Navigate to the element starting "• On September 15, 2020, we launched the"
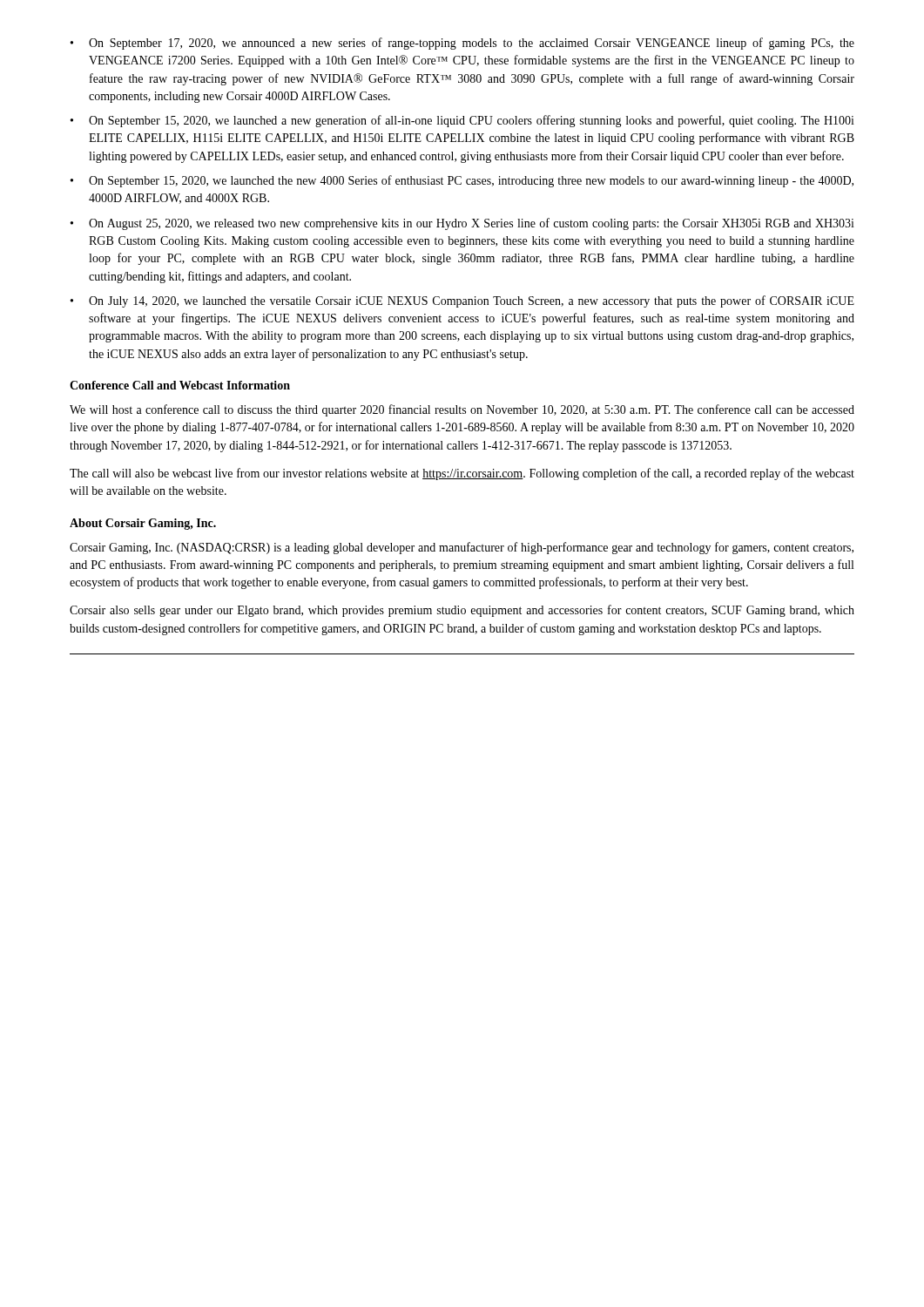 (462, 190)
